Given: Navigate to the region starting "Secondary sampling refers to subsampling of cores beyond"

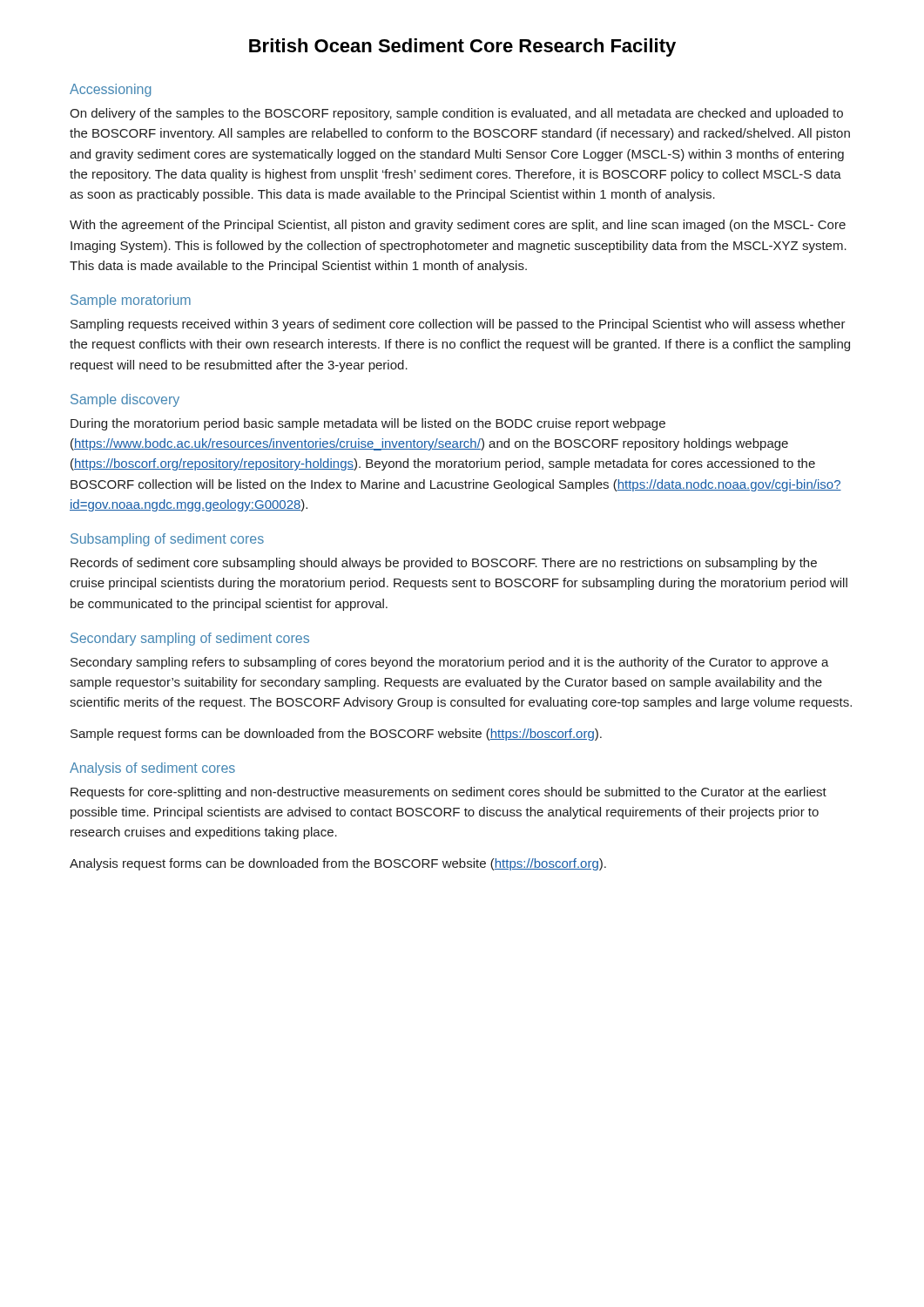Looking at the screenshot, I should click(x=461, y=682).
